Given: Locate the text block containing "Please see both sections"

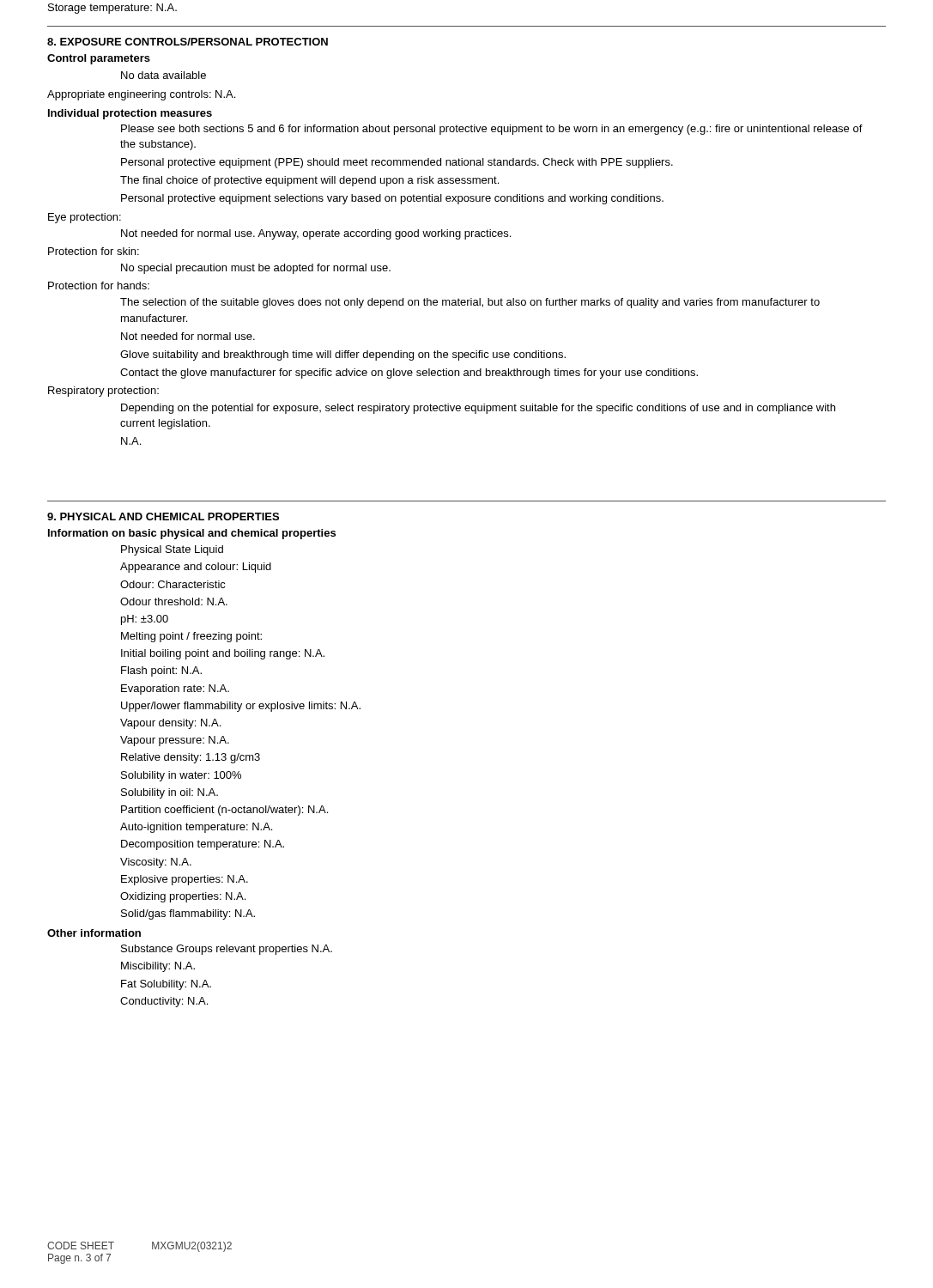Looking at the screenshot, I should pyautogui.click(x=491, y=136).
